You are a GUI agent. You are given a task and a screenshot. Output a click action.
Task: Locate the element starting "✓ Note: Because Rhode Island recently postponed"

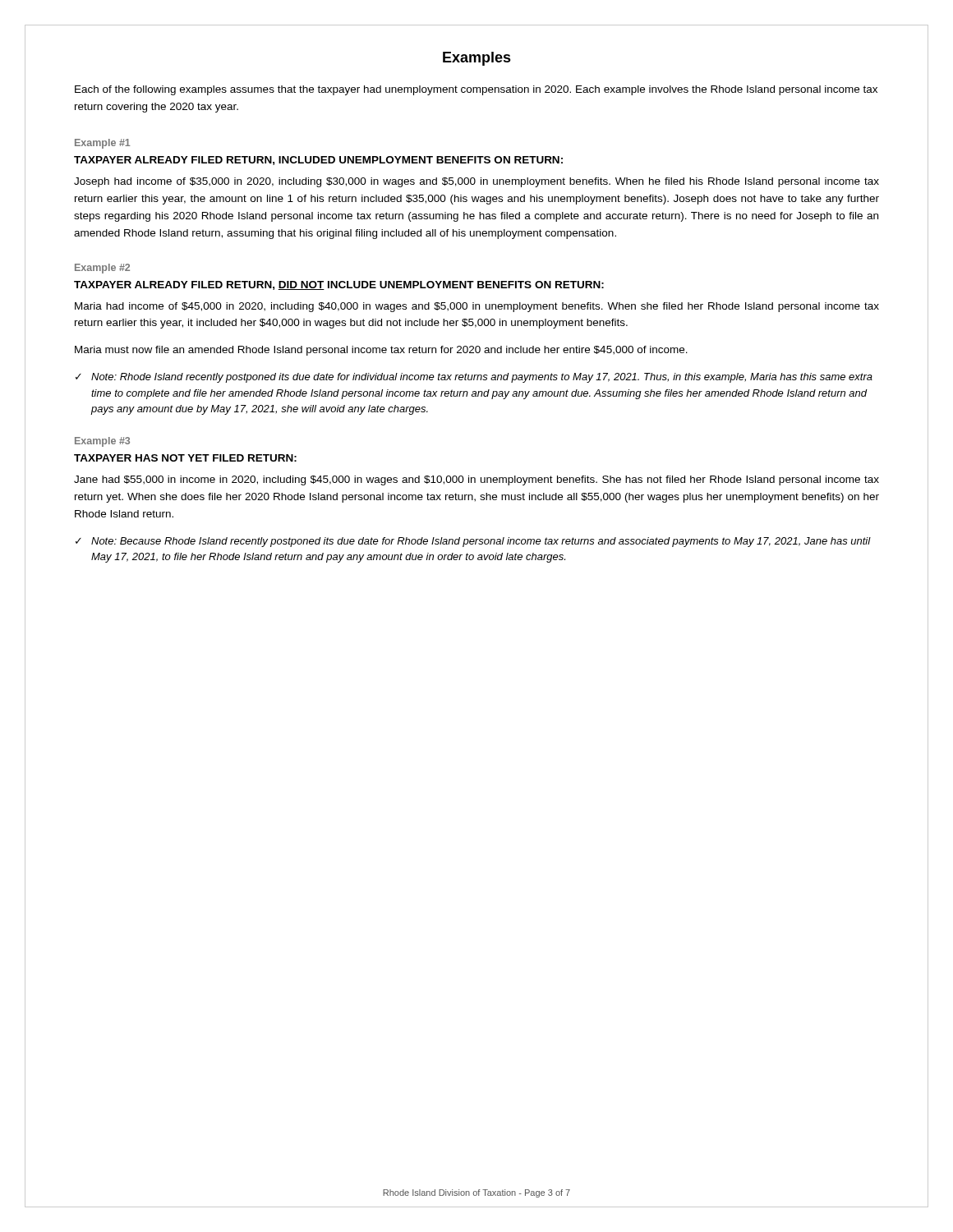click(476, 549)
